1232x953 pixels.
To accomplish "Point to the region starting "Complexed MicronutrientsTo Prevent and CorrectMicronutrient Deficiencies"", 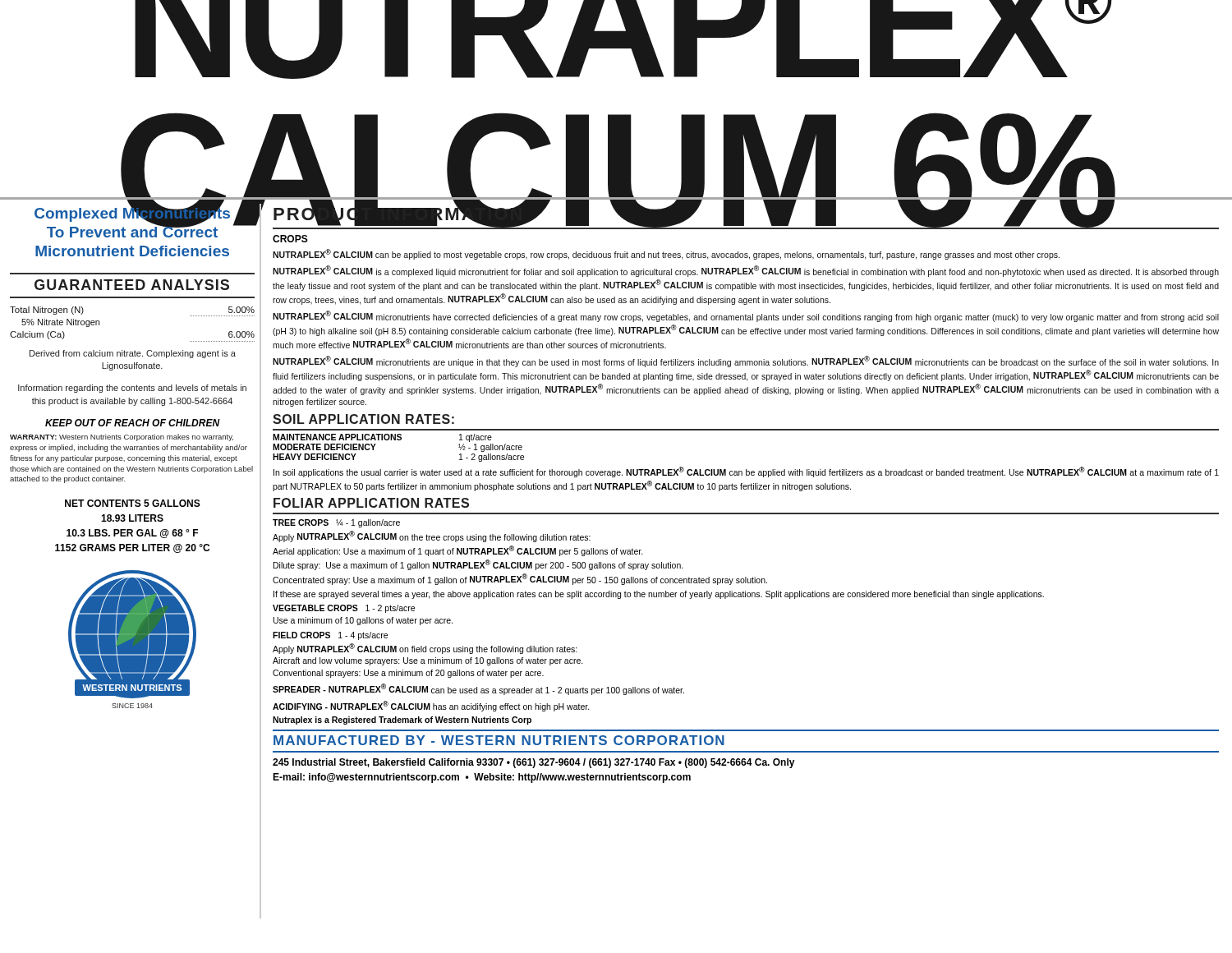I will (x=132, y=232).
